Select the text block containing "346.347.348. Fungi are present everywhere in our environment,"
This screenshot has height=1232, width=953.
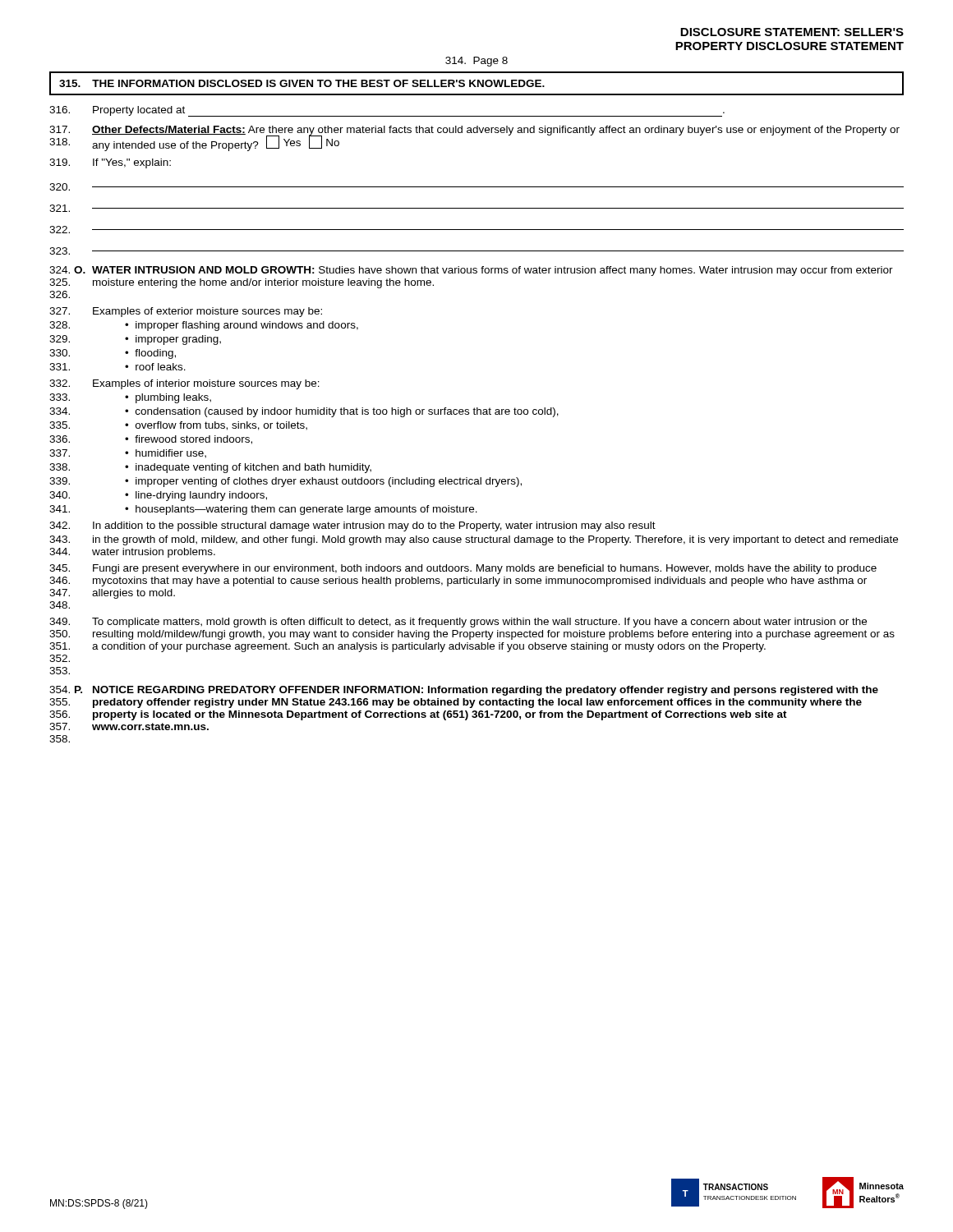(x=476, y=586)
